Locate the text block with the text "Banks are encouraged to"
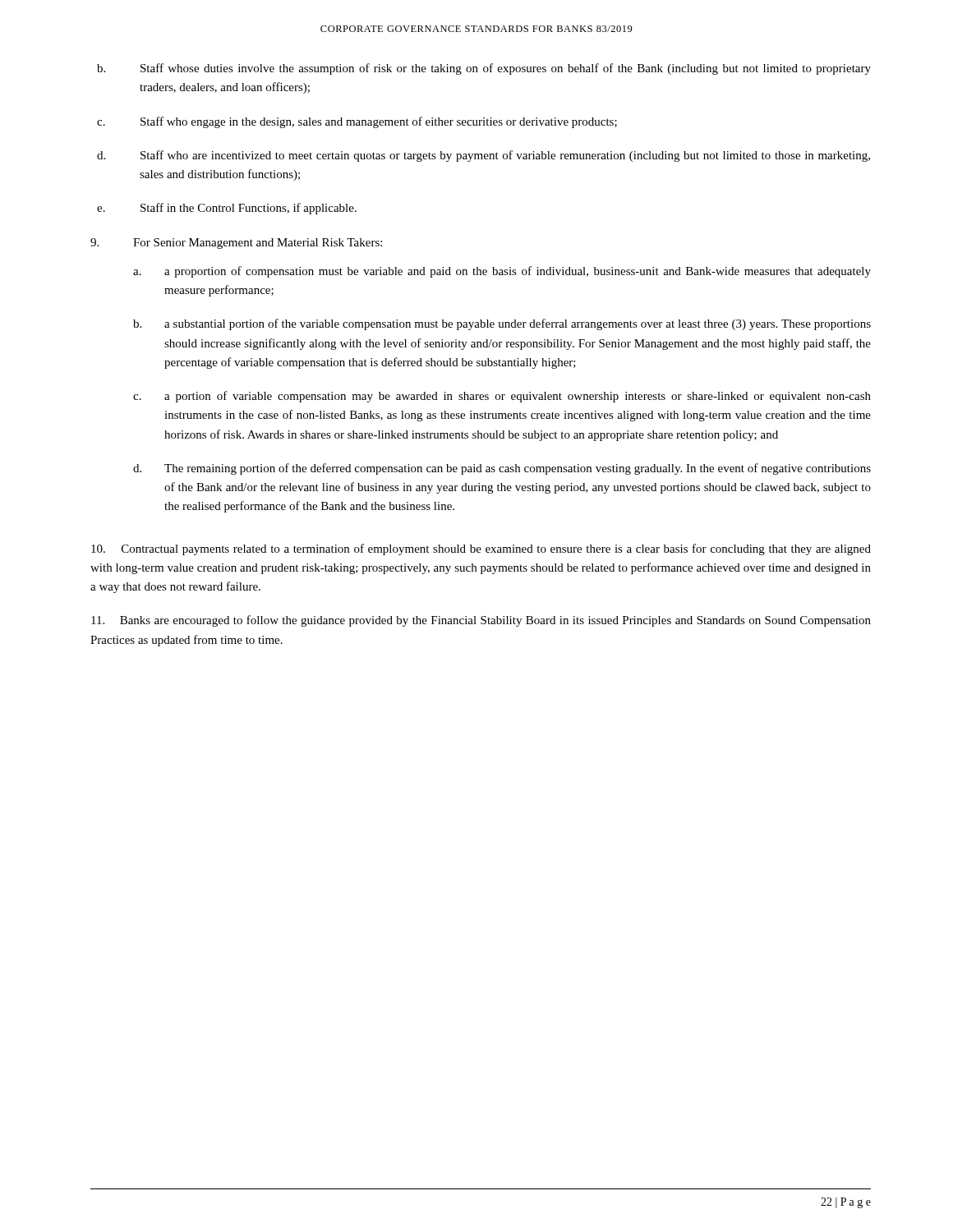This screenshot has width=953, height=1232. (x=481, y=630)
